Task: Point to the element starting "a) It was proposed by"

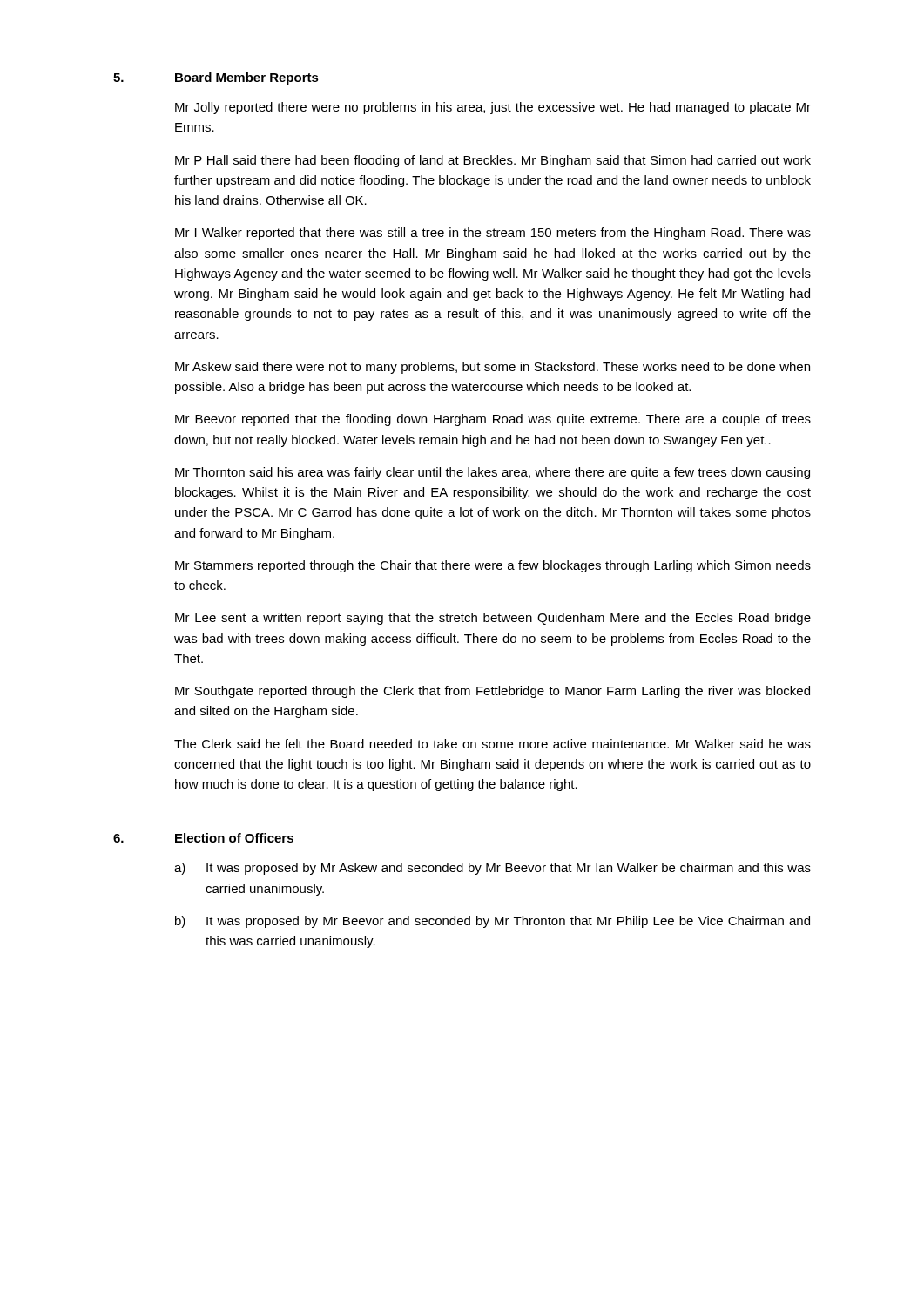Action: pos(492,878)
